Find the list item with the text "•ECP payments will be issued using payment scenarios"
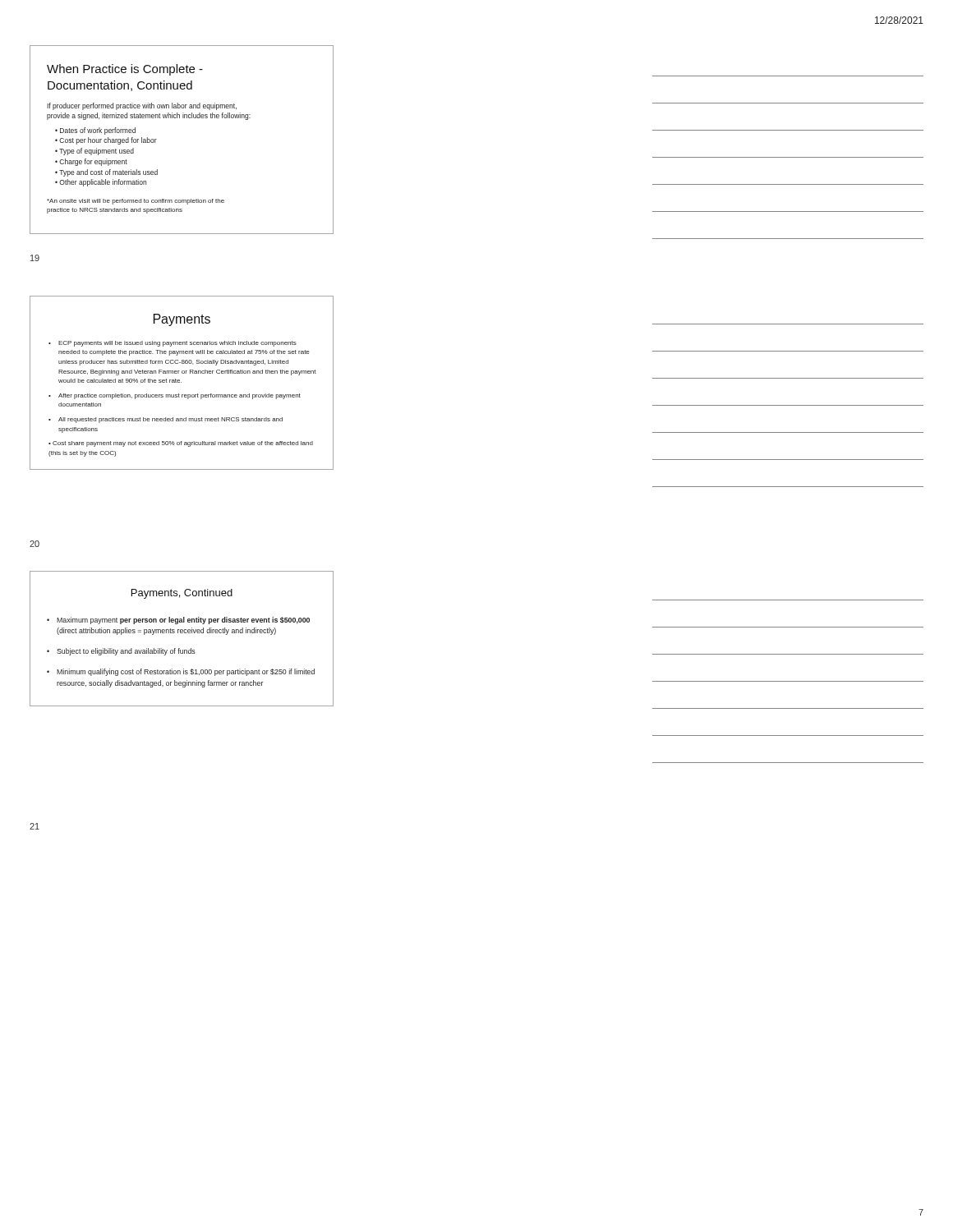The image size is (953, 1232). click(182, 361)
